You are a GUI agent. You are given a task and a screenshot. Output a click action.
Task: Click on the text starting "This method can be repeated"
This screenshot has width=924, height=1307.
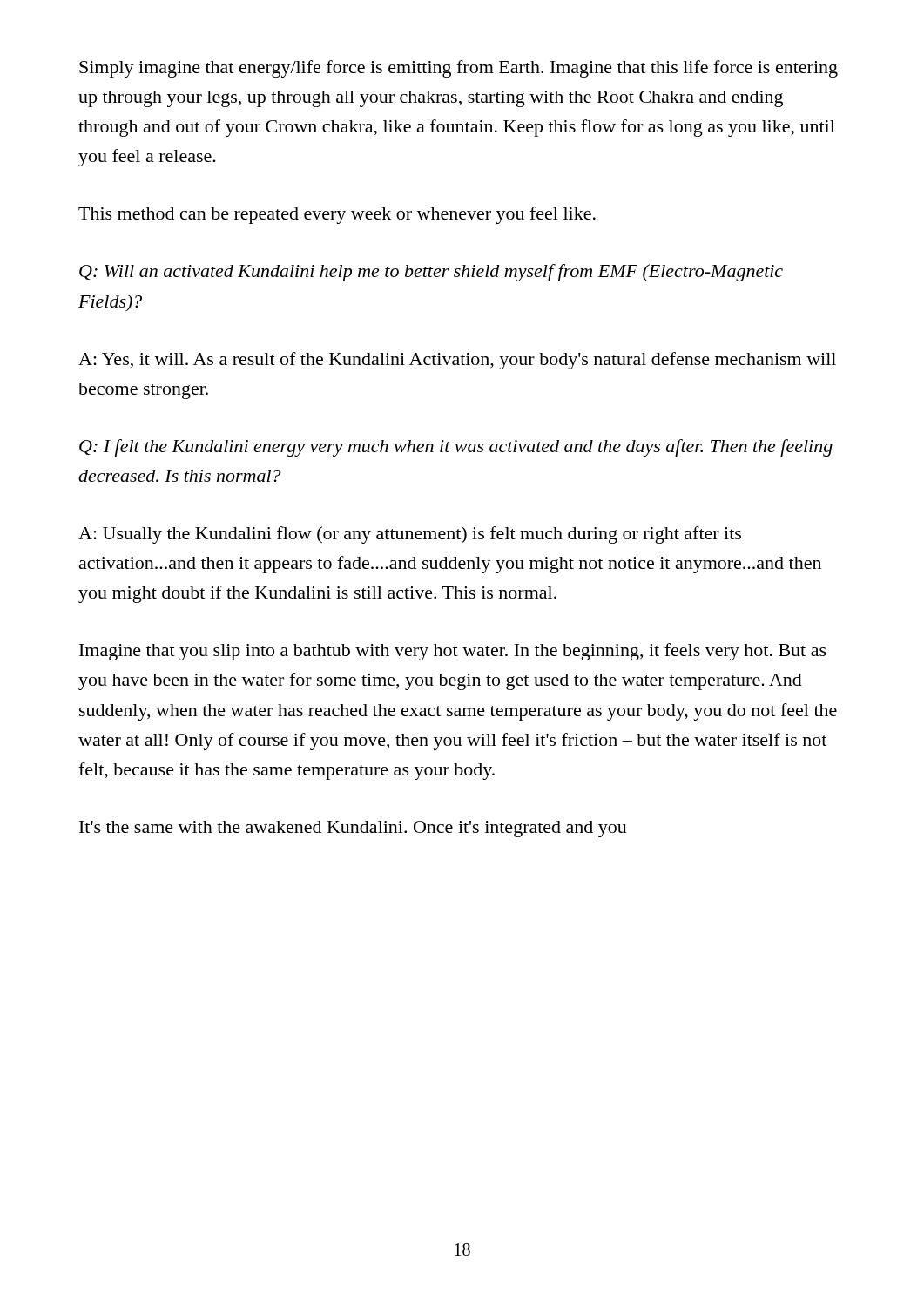(337, 213)
